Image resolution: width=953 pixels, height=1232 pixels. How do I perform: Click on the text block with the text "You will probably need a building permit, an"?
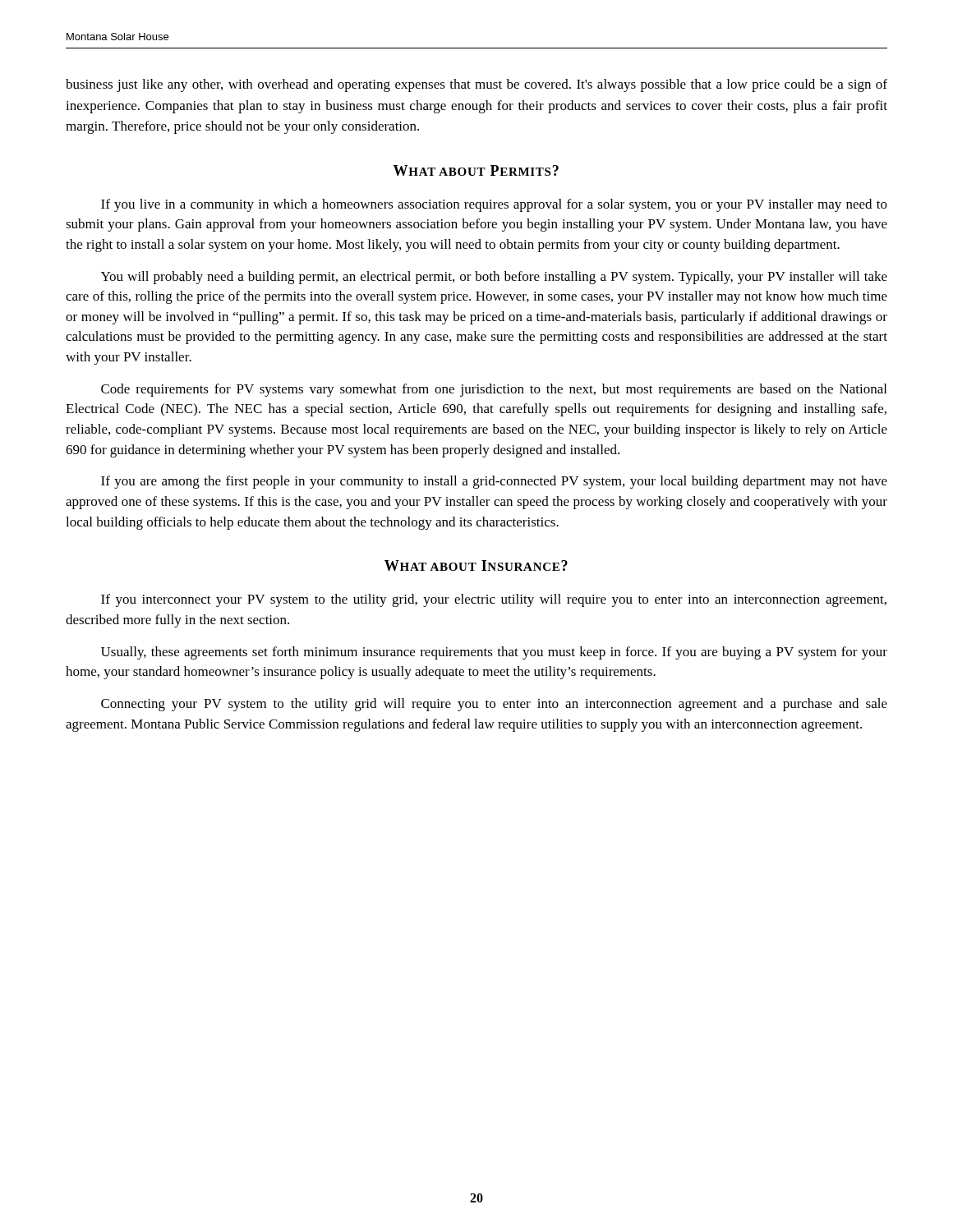pos(476,317)
